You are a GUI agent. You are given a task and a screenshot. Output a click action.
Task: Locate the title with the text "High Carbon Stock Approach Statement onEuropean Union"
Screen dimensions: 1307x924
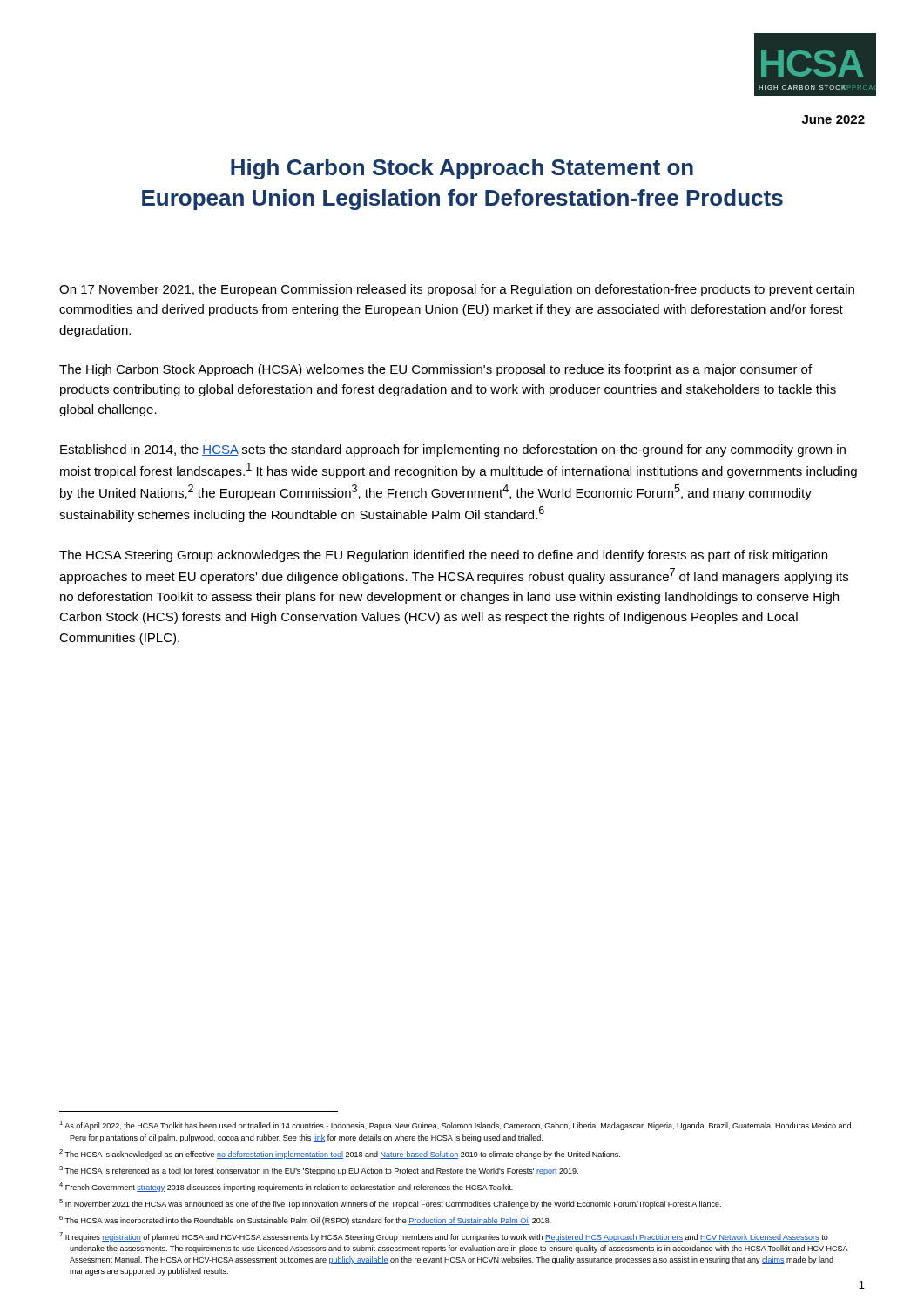click(x=462, y=183)
